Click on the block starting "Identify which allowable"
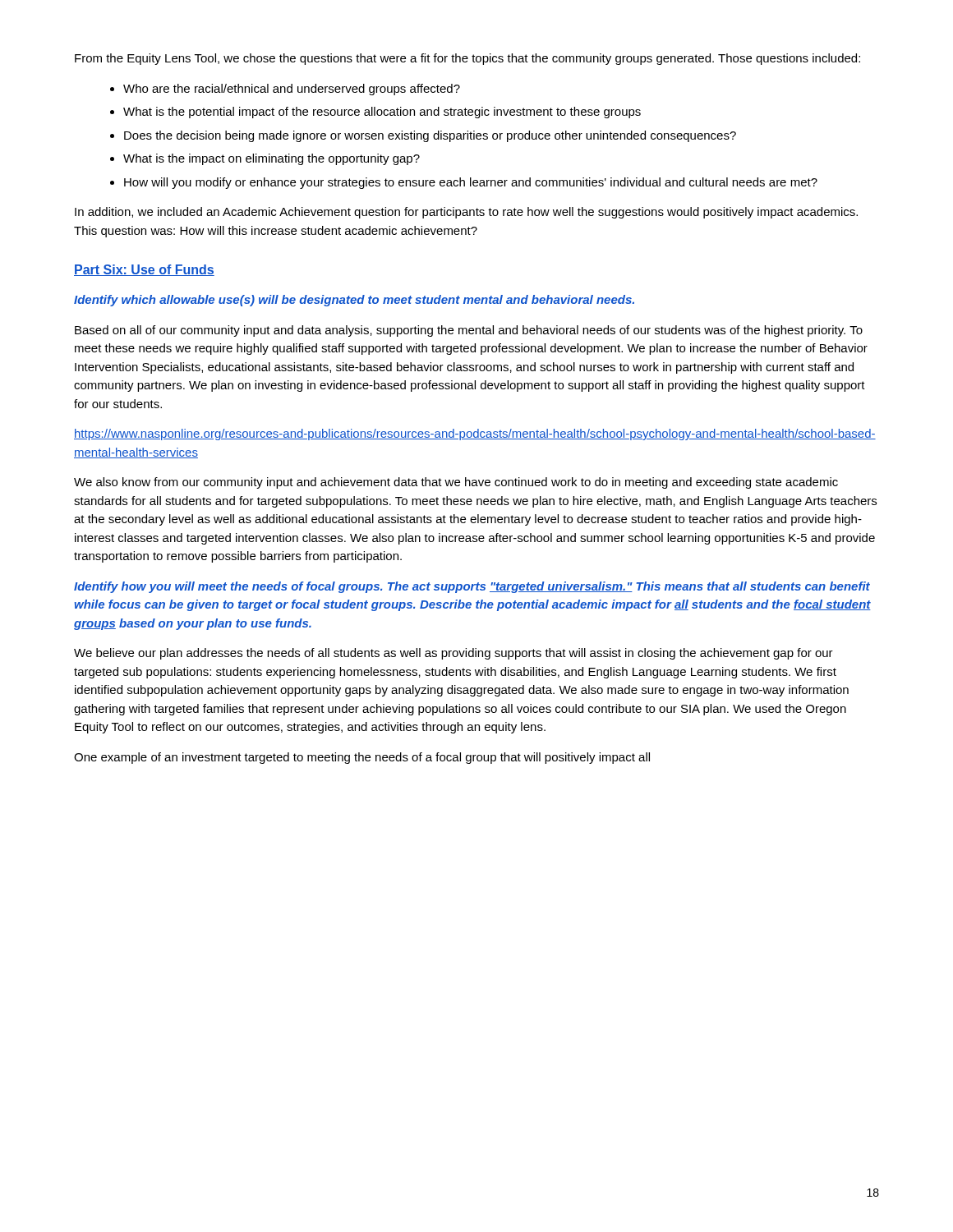This screenshot has height=1232, width=953. (x=355, y=299)
